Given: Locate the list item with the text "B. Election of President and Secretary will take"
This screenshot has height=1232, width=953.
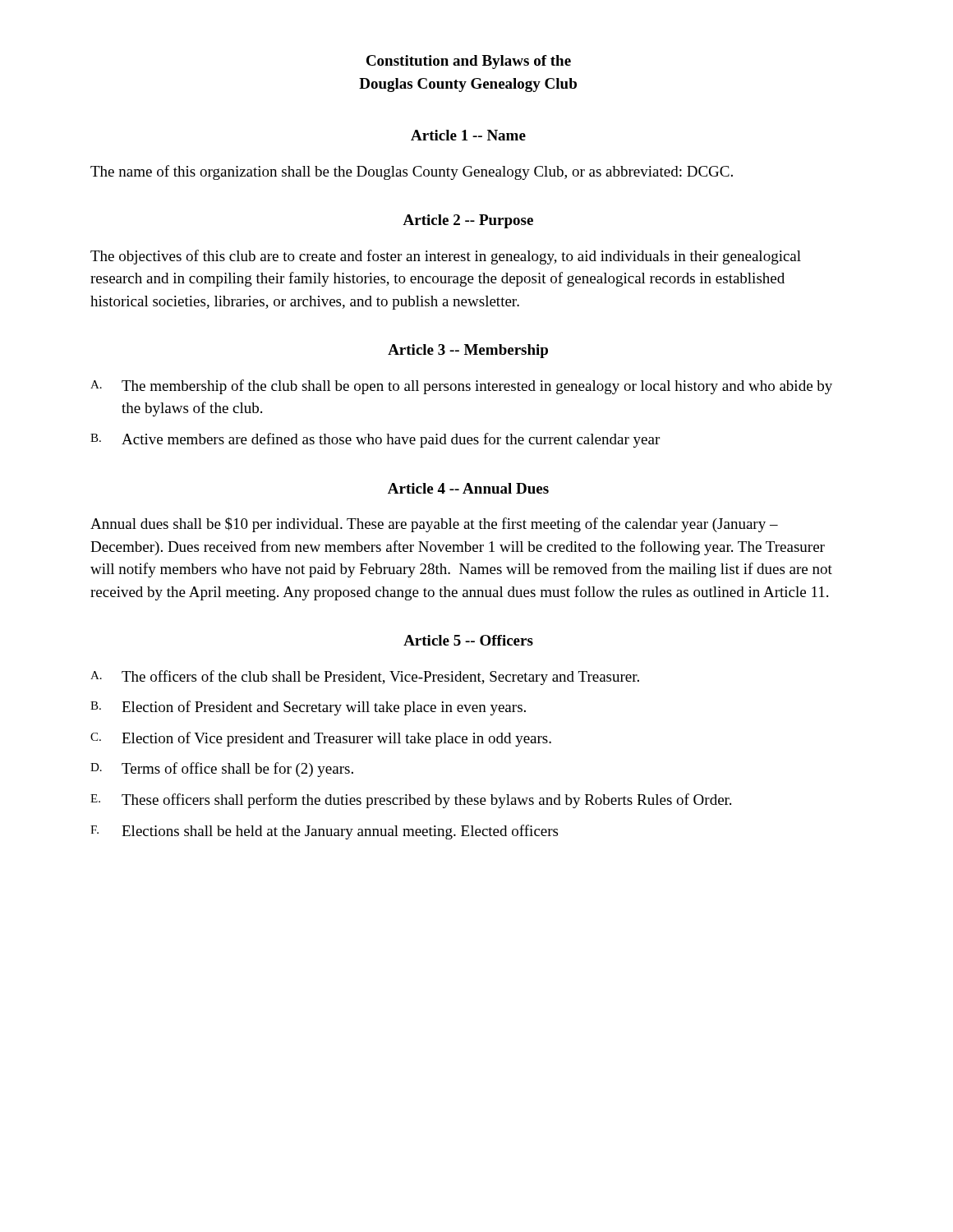Looking at the screenshot, I should [468, 707].
